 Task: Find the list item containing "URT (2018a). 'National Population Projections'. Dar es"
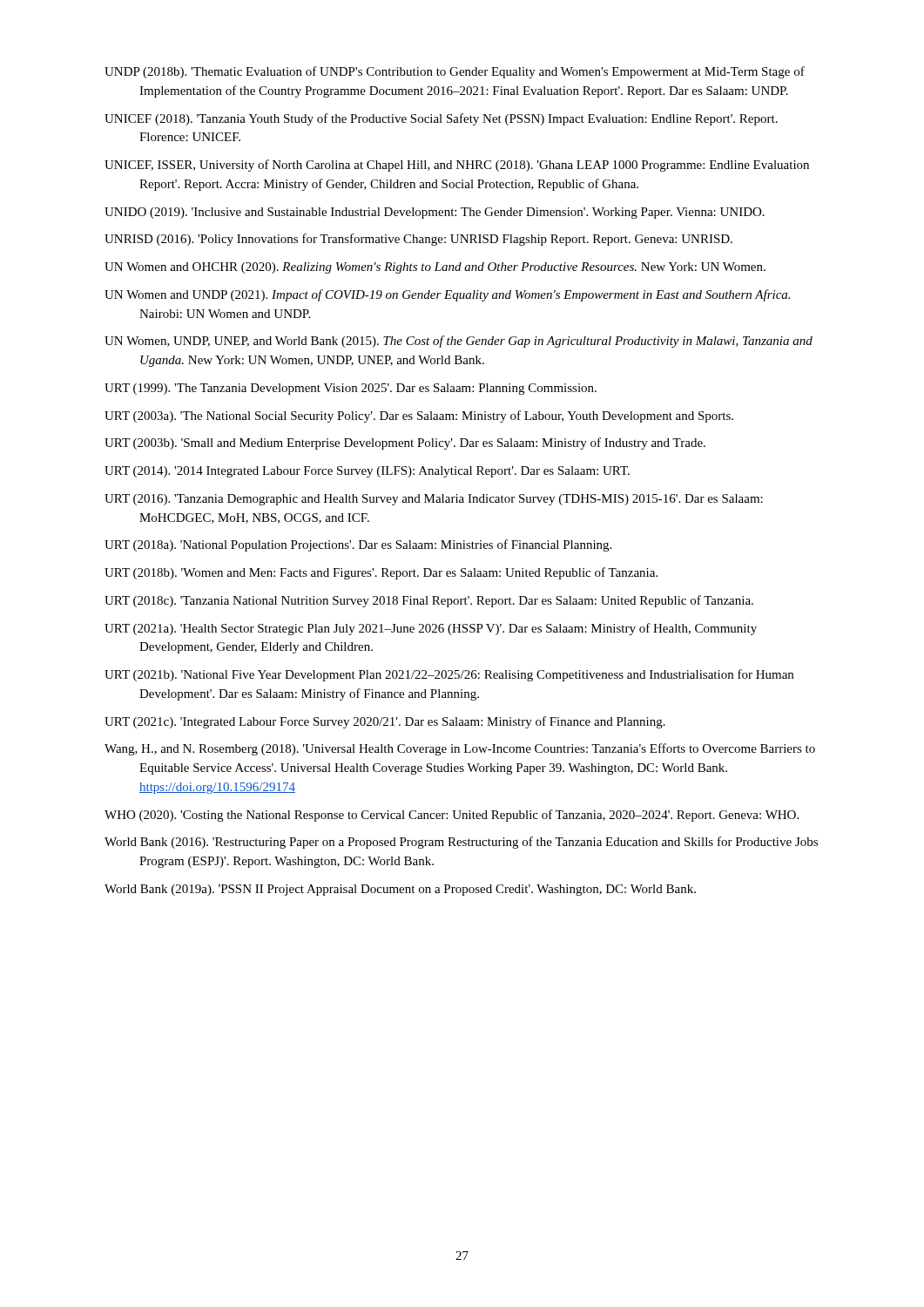point(359,545)
